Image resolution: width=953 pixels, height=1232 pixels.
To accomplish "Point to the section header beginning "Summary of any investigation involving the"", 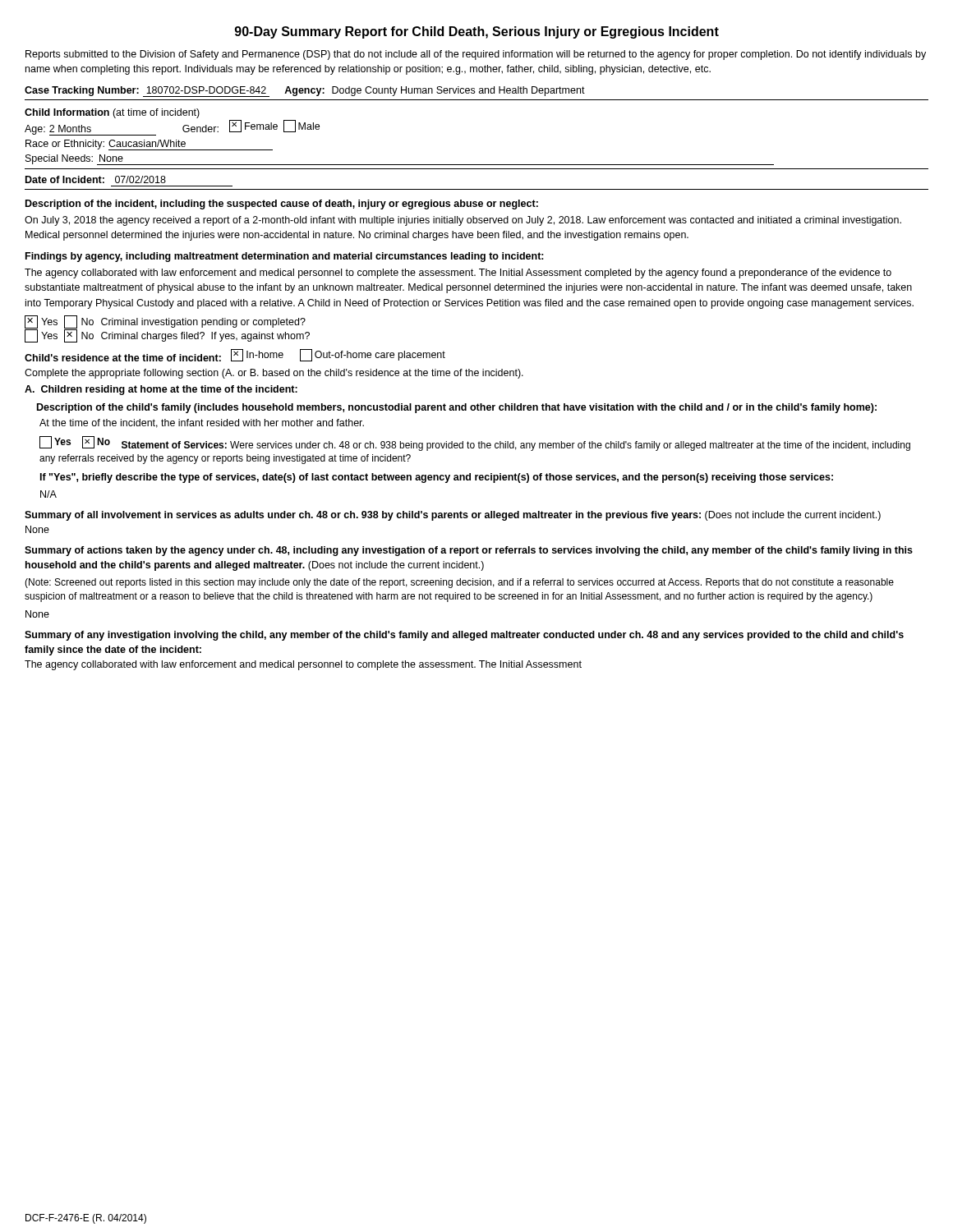I will [464, 642].
